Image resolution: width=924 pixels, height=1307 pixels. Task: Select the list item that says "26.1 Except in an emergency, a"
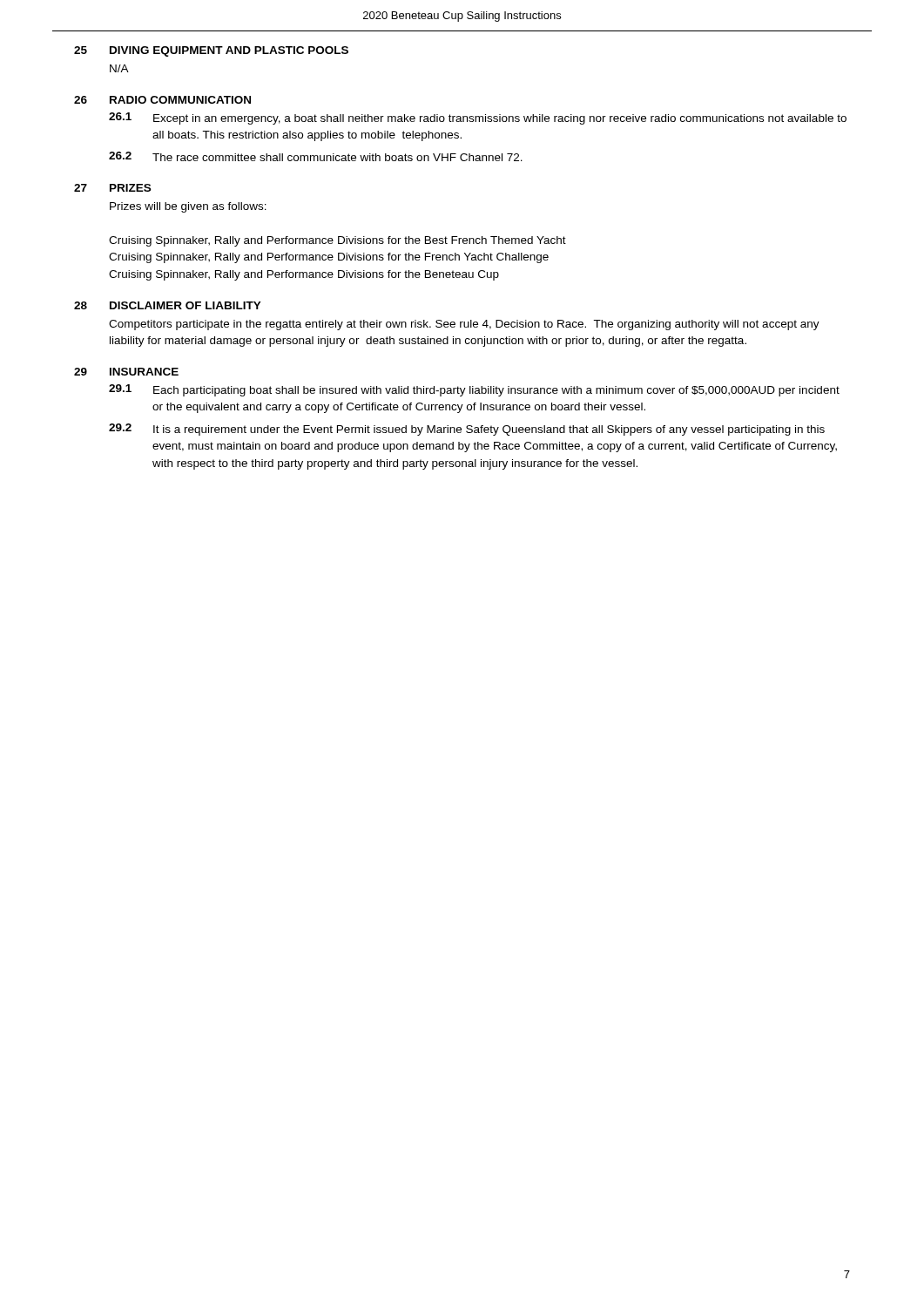point(479,126)
